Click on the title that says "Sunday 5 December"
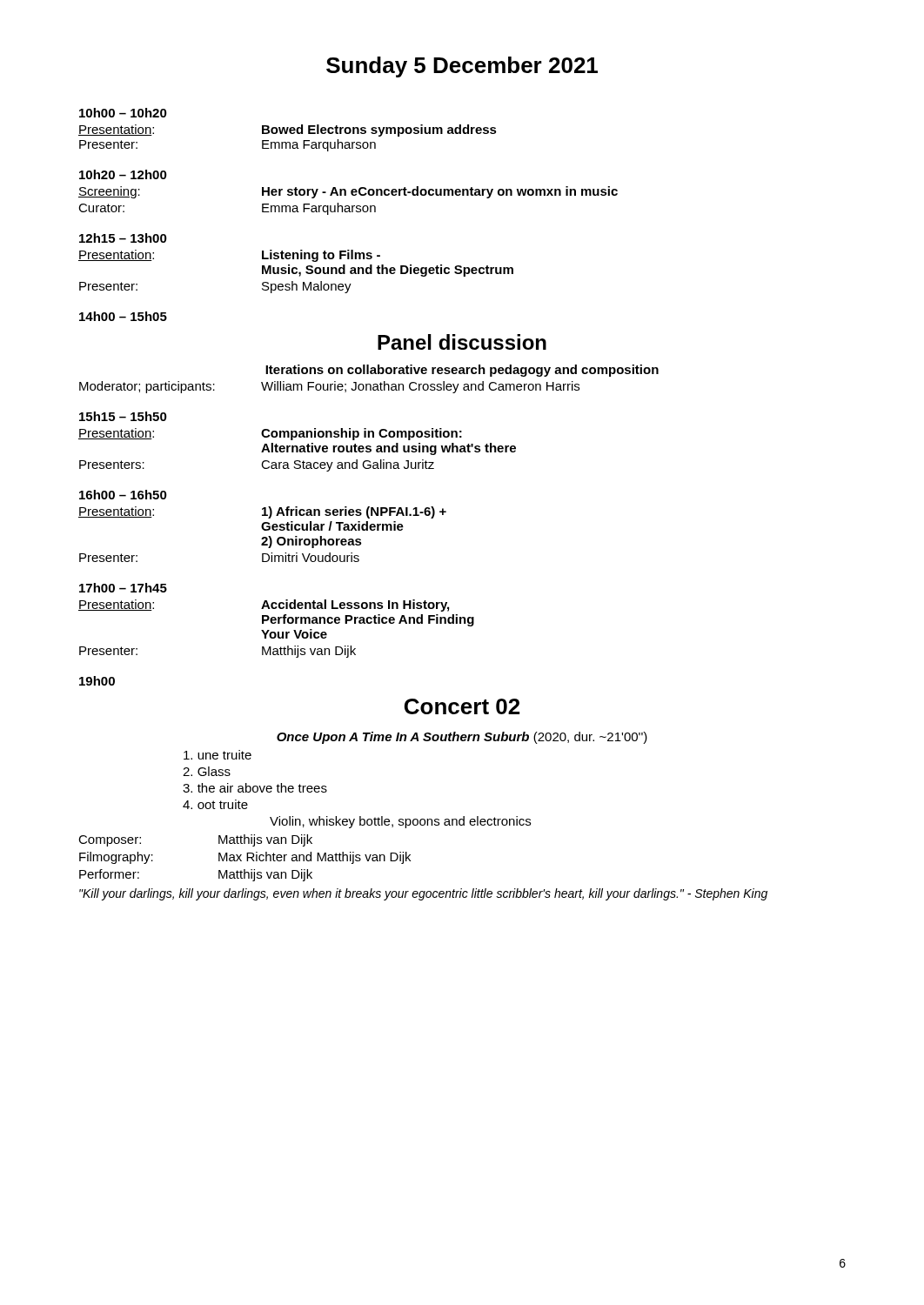This screenshot has width=924, height=1305. point(462,65)
